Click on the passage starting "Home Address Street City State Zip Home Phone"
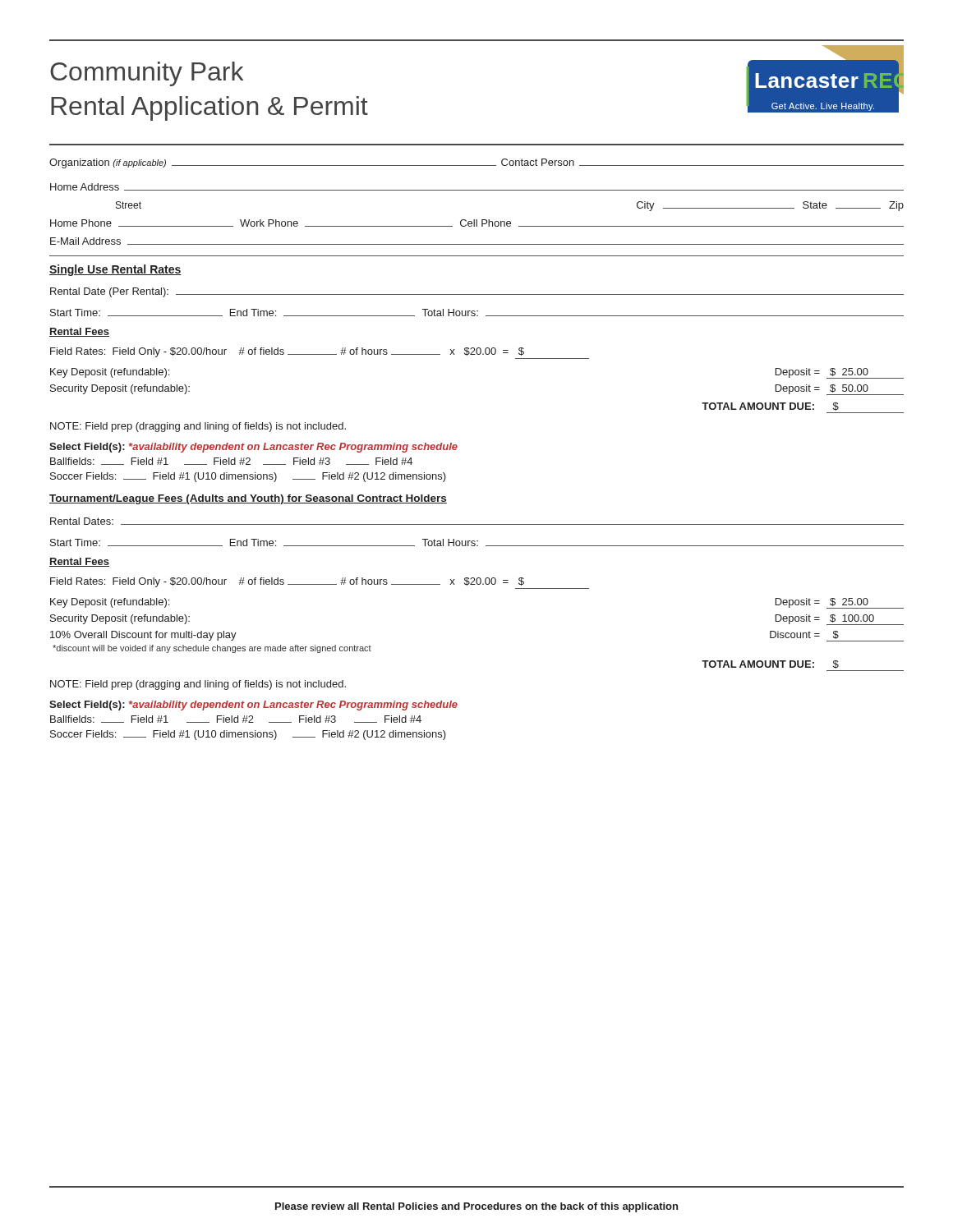The height and width of the screenshot is (1232, 953). click(x=477, y=187)
